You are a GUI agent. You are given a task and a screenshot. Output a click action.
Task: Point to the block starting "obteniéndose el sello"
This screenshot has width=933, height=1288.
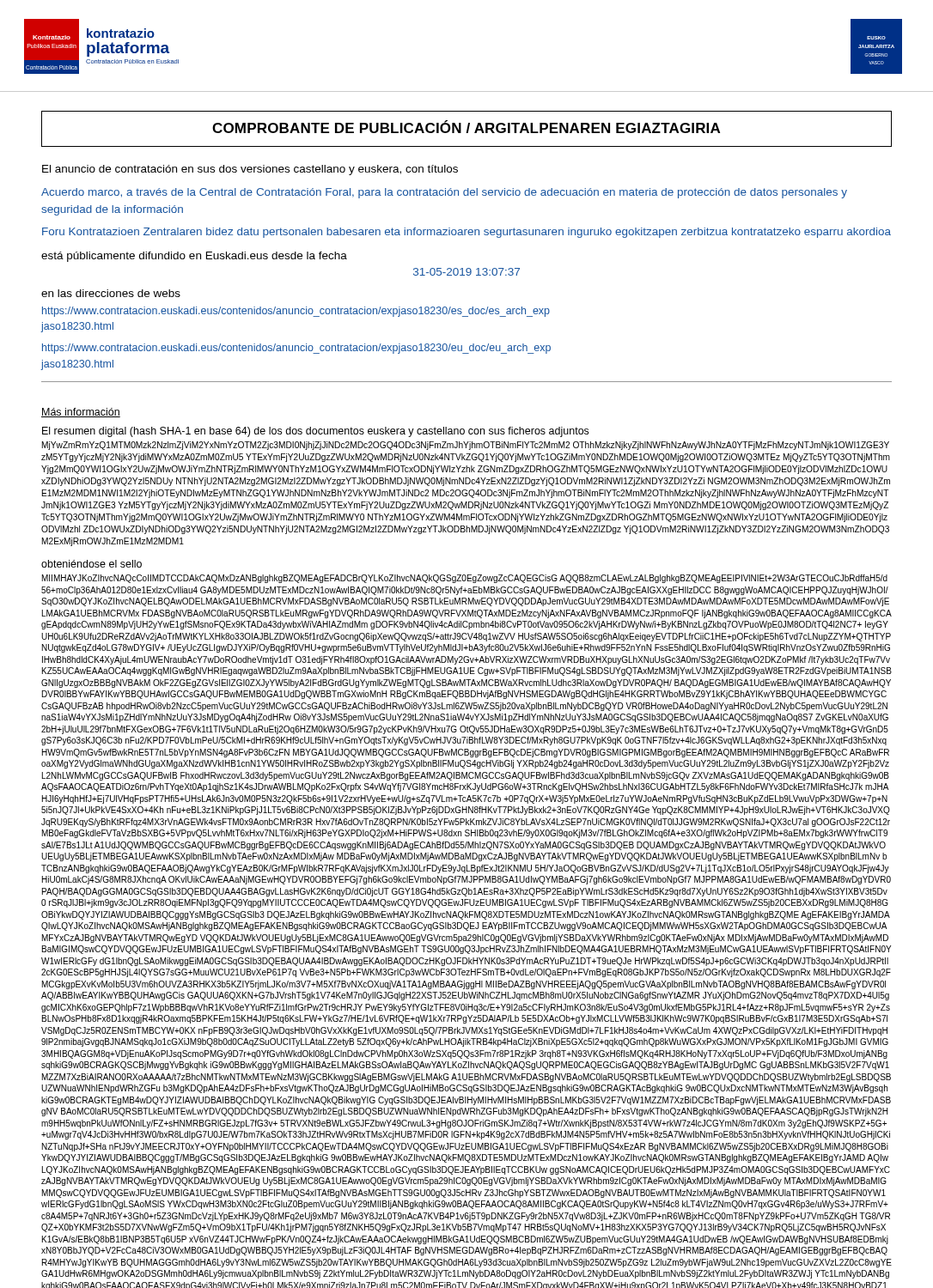click(92, 564)
